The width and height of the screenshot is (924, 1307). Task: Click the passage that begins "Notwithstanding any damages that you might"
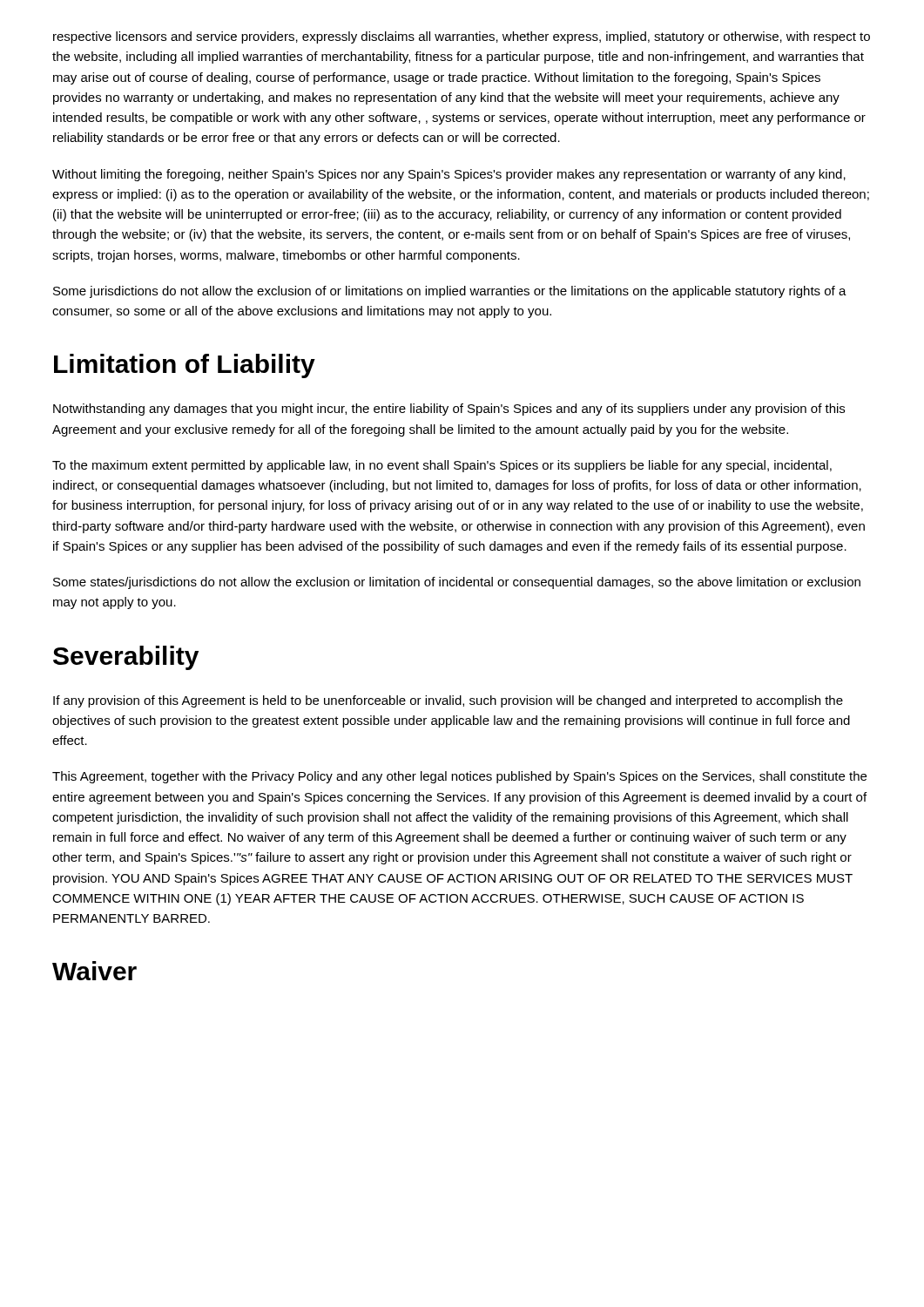click(449, 419)
